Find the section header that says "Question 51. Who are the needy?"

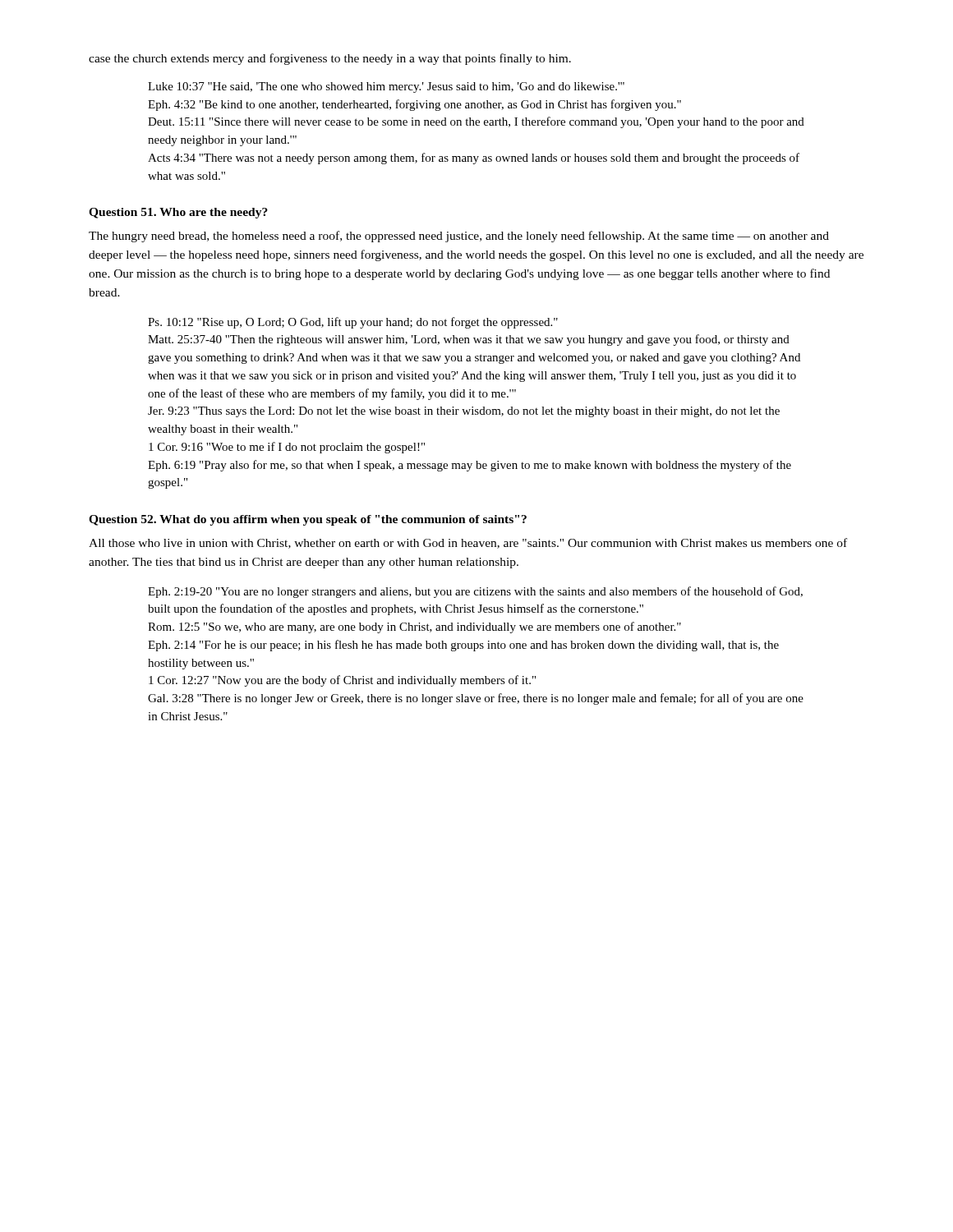pyautogui.click(x=178, y=212)
